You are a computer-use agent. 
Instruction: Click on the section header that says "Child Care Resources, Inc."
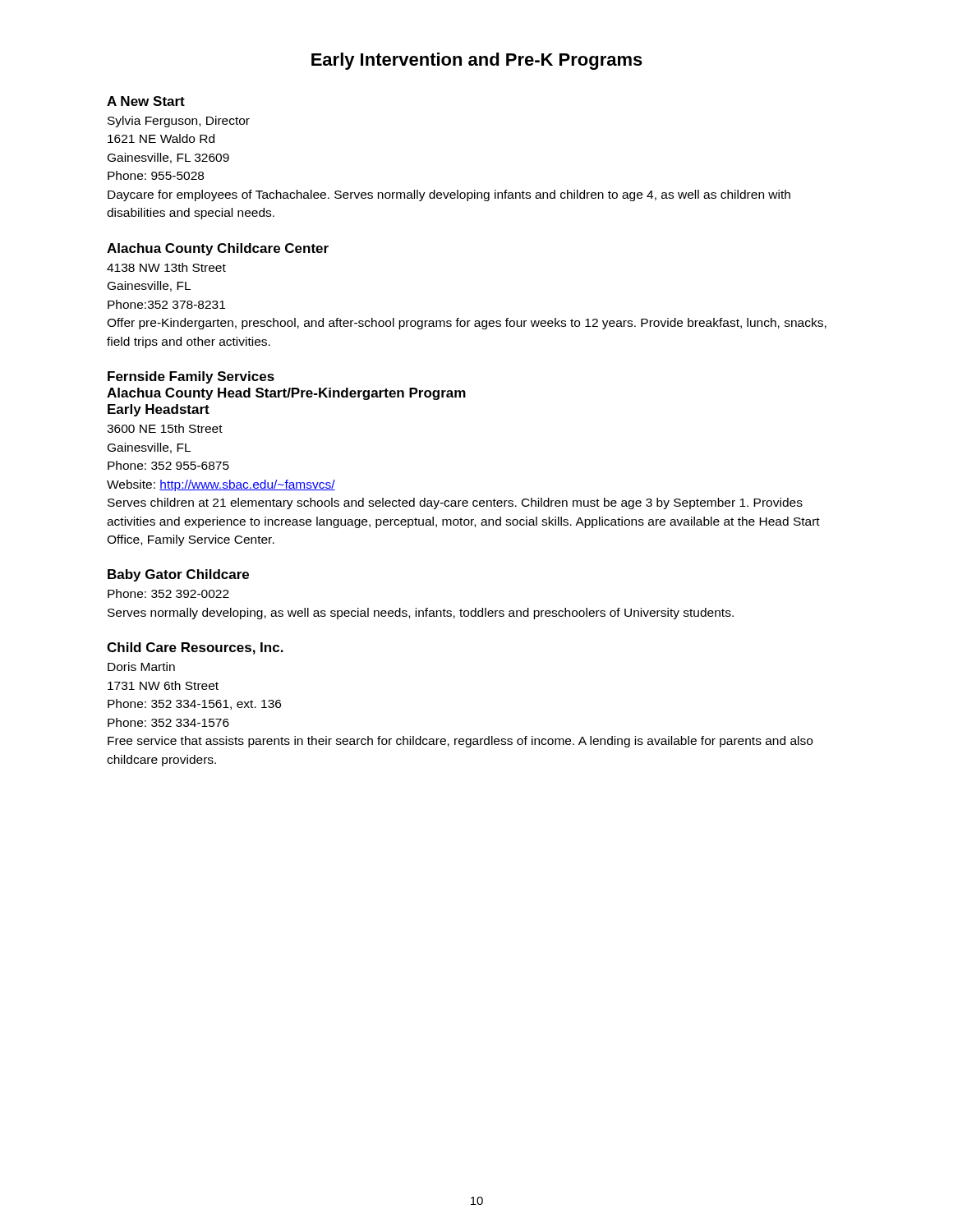pos(195,648)
